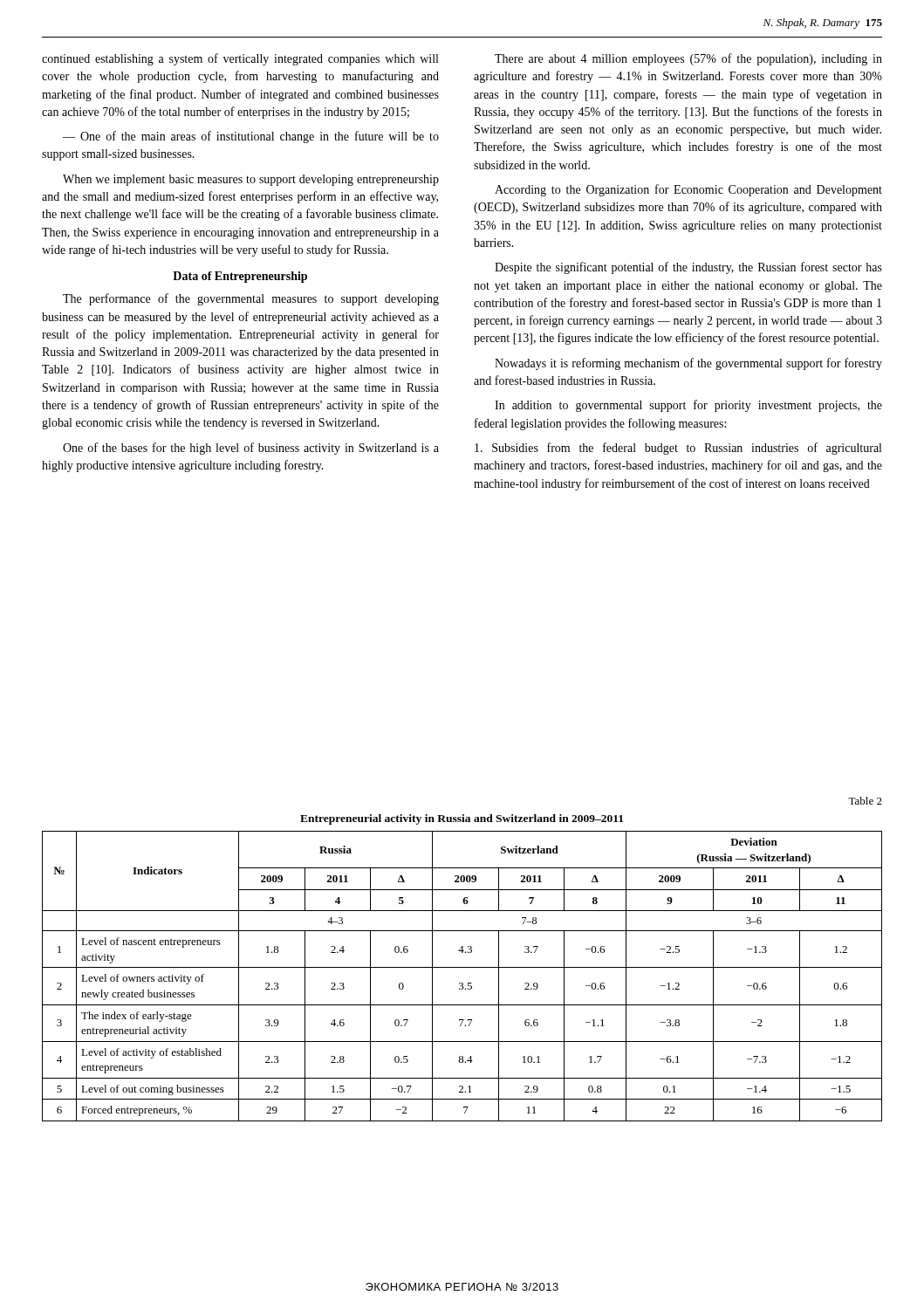This screenshot has width=924, height=1309.
Task: Find the text block that reads "There are about 4 million employees (57%"
Action: point(678,272)
